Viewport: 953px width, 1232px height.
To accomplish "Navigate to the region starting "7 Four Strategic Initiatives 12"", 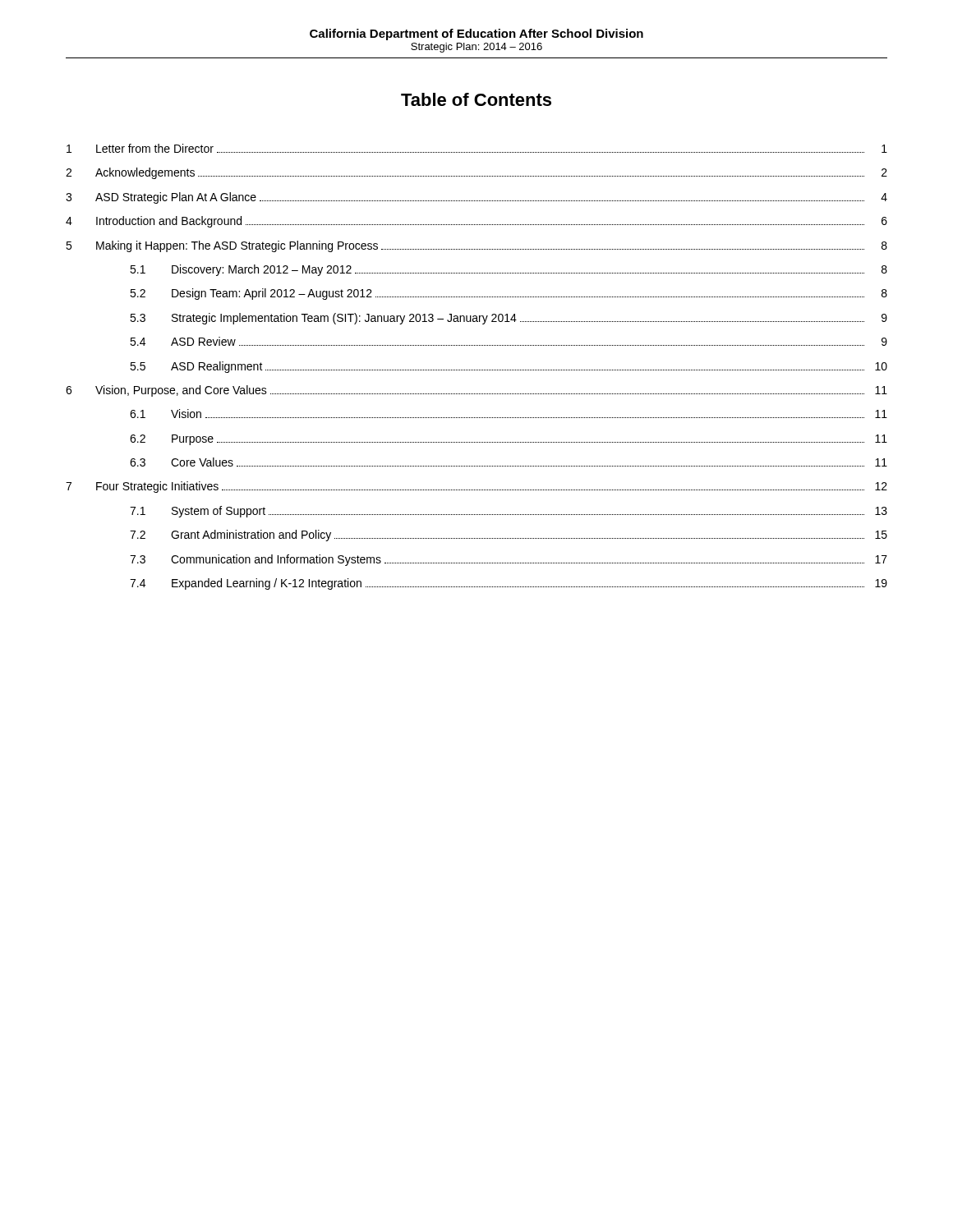I will coord(476,487).
